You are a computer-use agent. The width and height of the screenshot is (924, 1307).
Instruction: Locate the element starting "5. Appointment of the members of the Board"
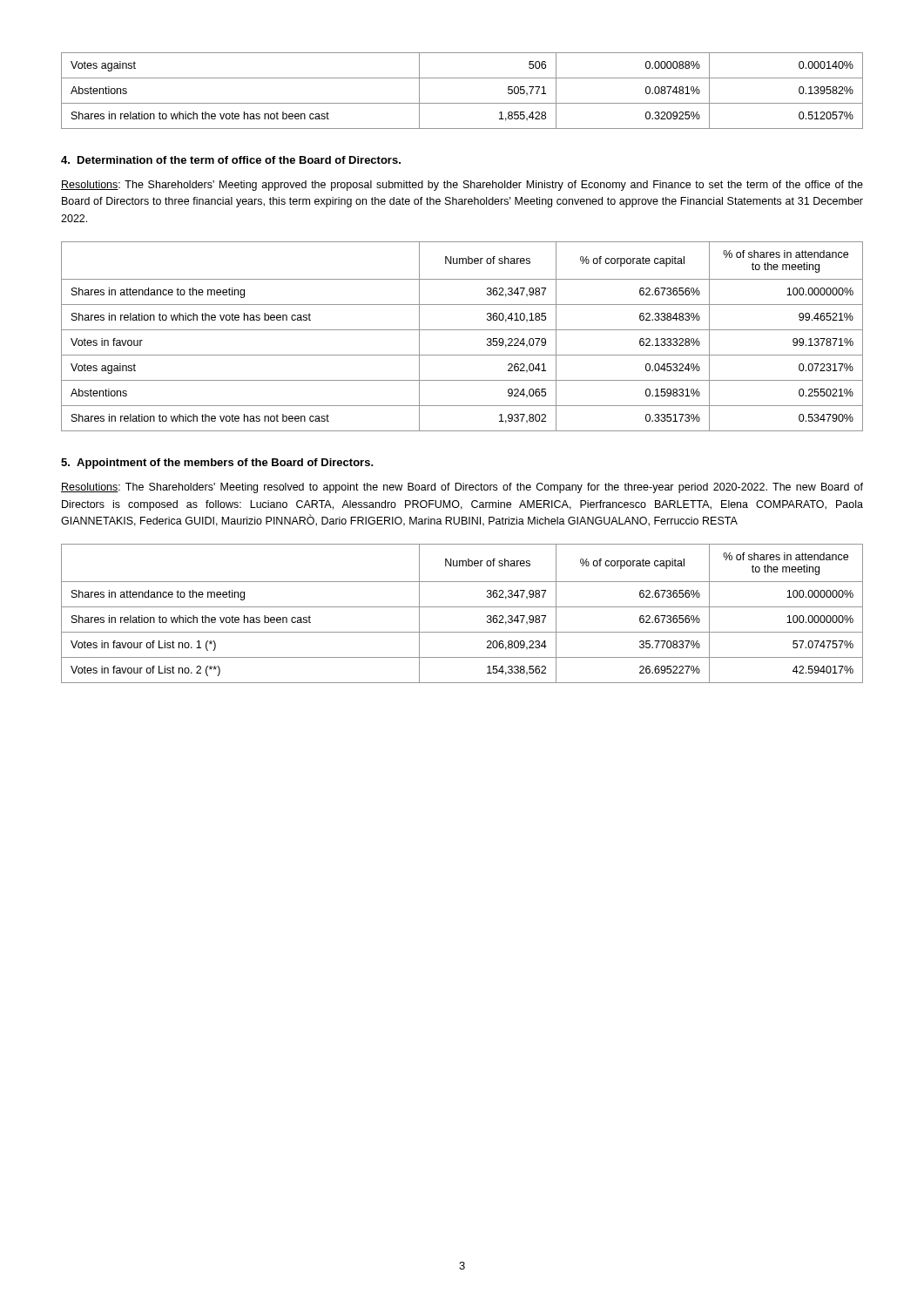(x=217, y=462)
